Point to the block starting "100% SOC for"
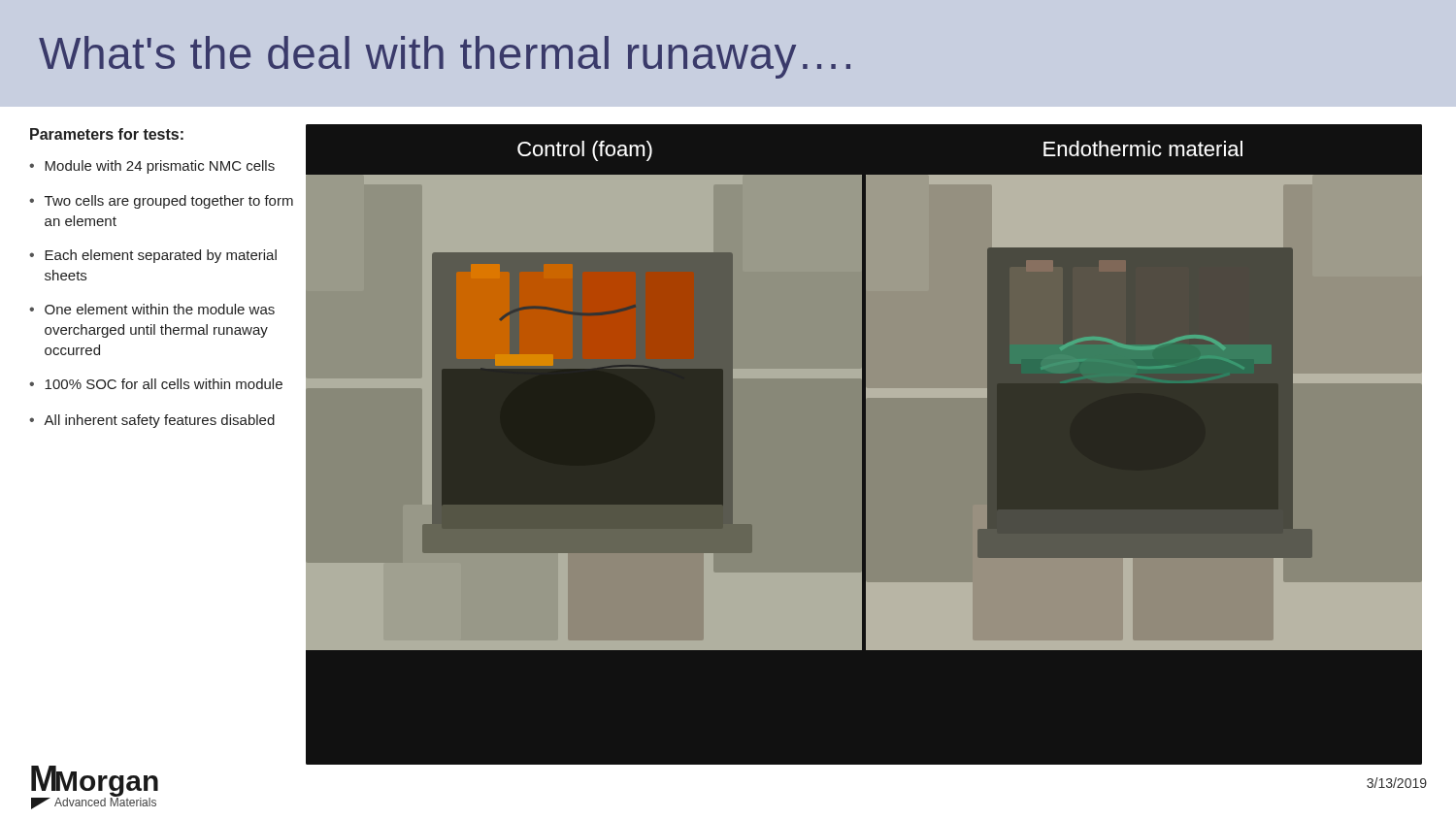The height and width of the screenshot is (819, 1456). (164, 384)
